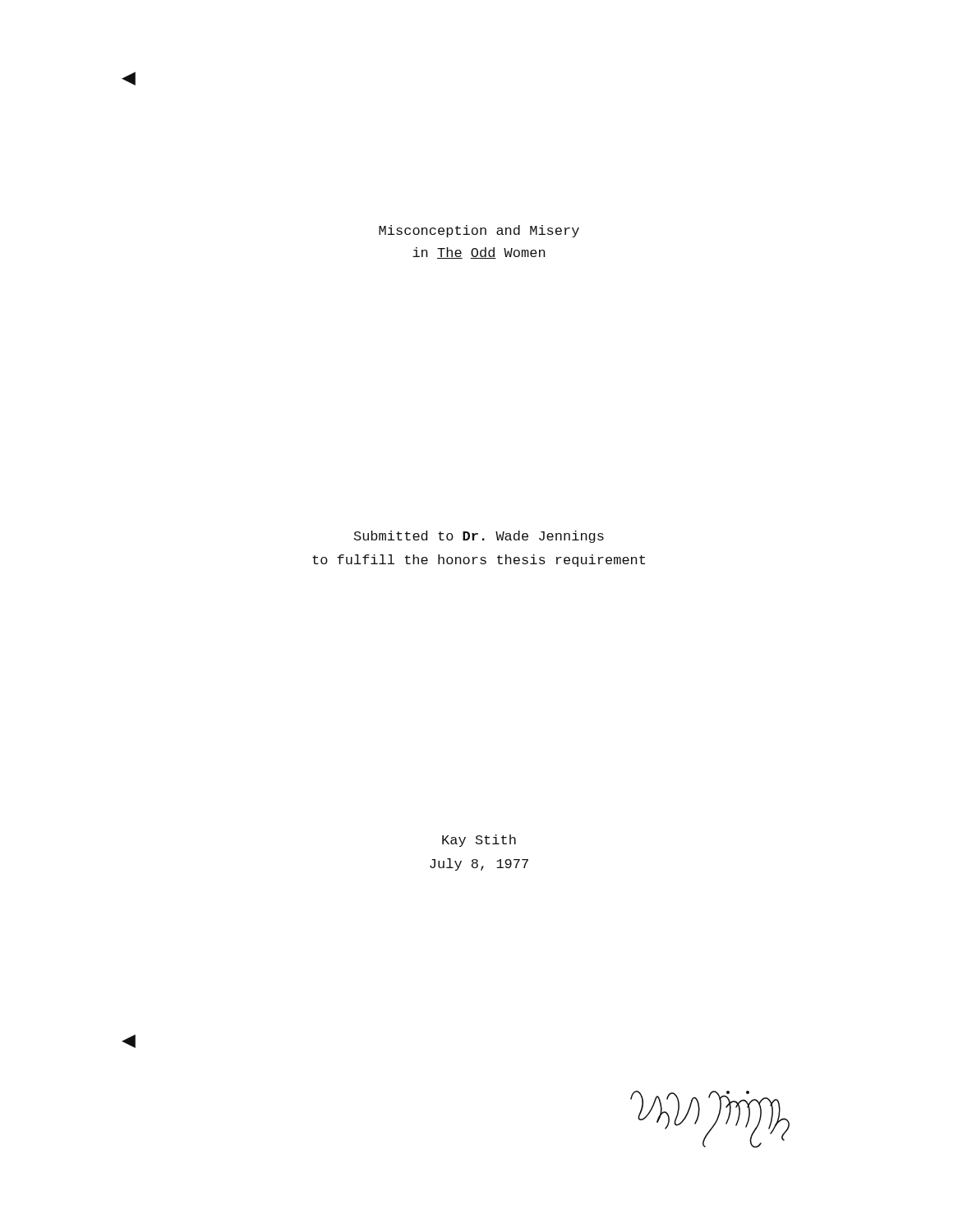Navigate to the text starting "Submitted to Dr. Wade Jennings to fulfill"
The width and height of the screenshot is (958, 1232).
[x=479, y=549]
